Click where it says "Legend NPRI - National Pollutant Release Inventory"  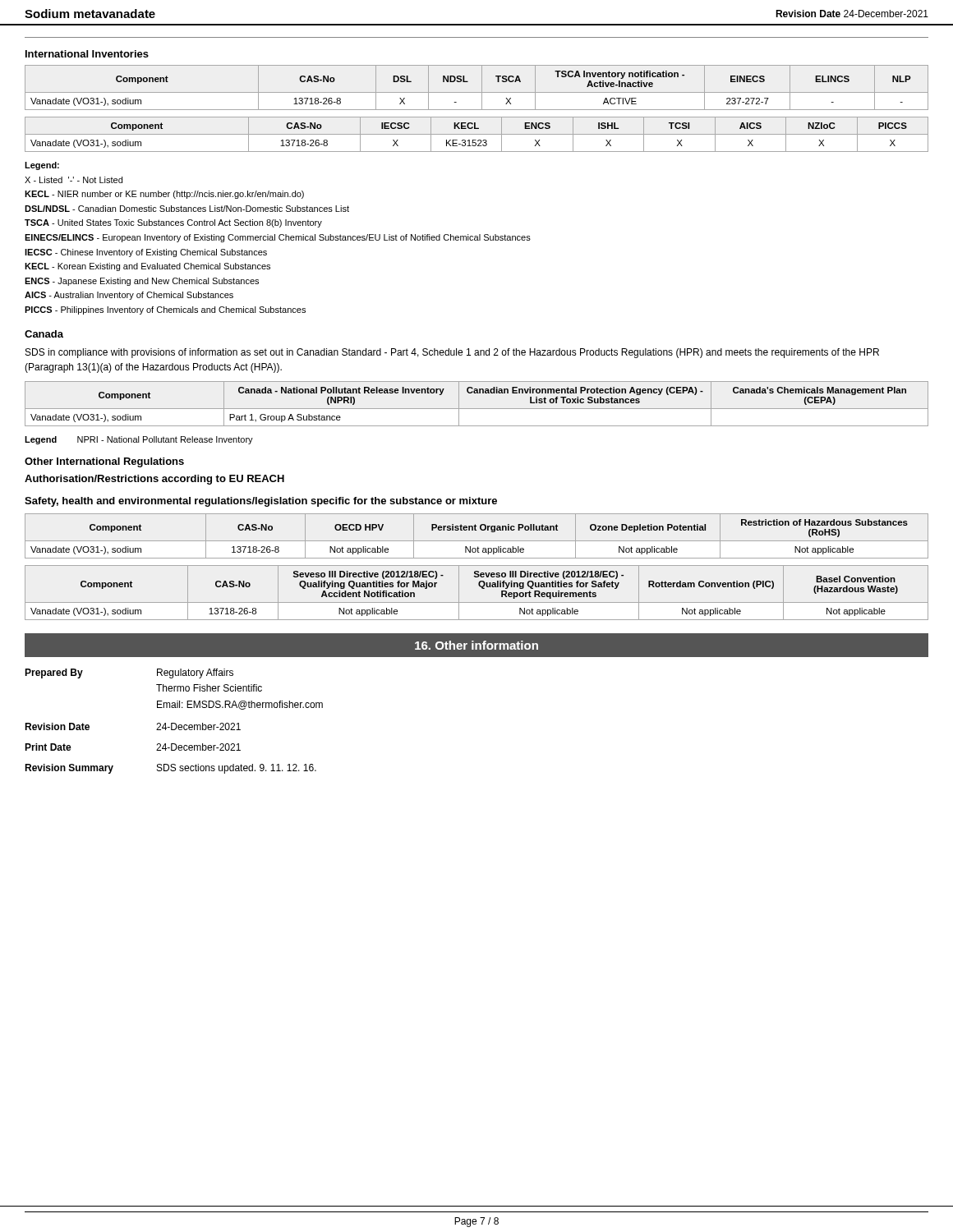(139, 439)
